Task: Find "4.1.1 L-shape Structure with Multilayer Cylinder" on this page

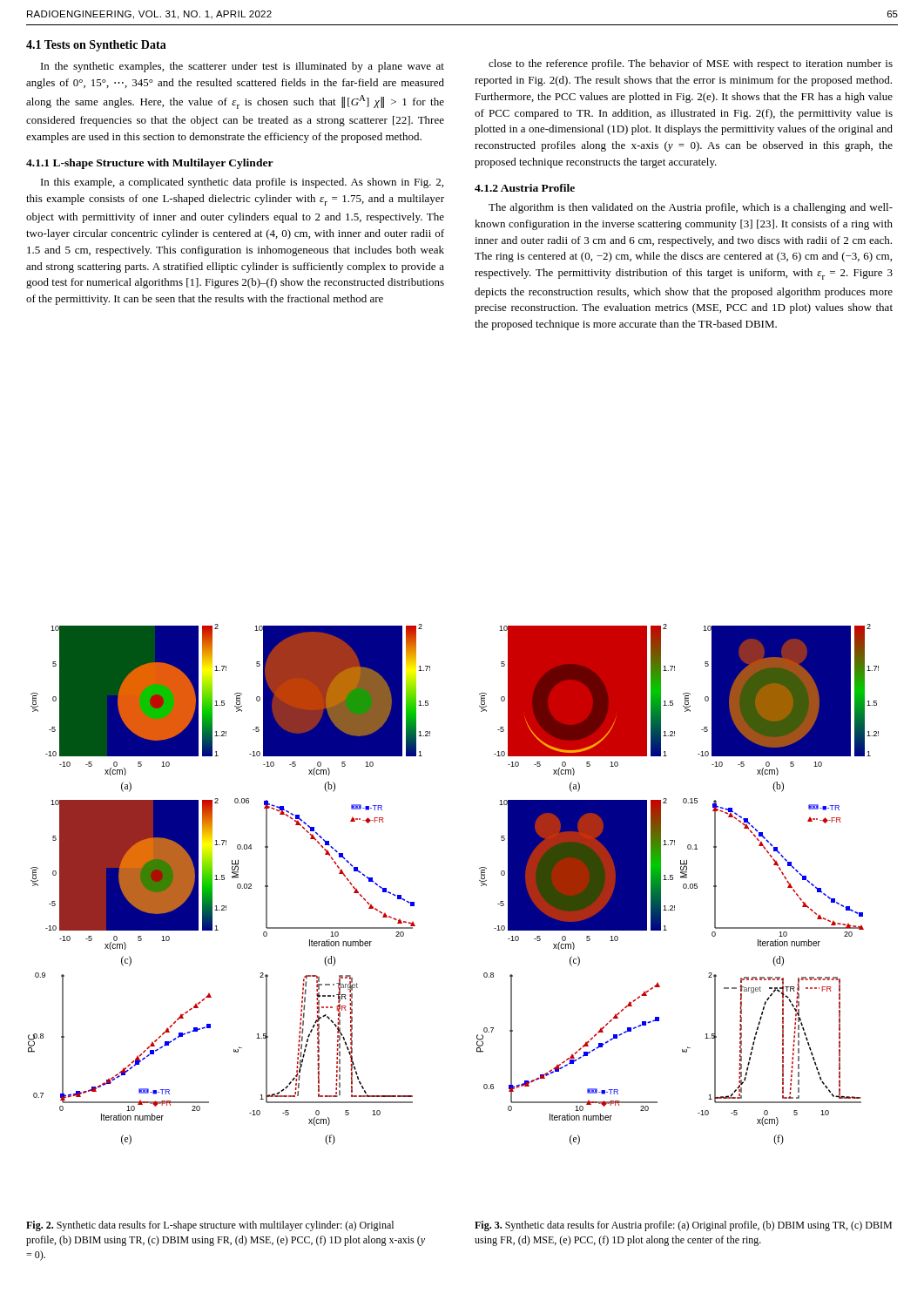Action: pos(150,162)
